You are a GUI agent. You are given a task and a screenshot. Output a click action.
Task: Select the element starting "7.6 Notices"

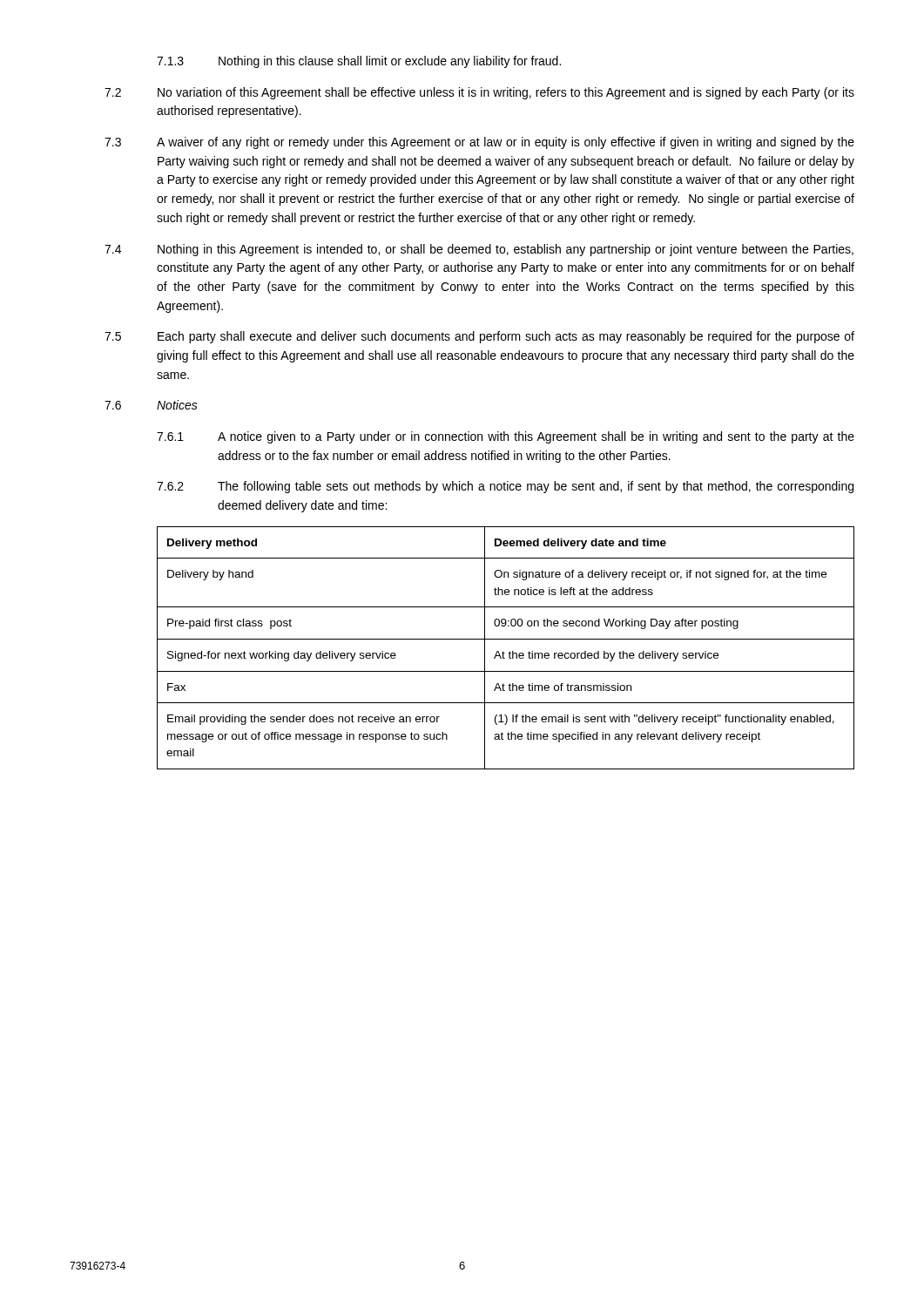coord(177,405)
